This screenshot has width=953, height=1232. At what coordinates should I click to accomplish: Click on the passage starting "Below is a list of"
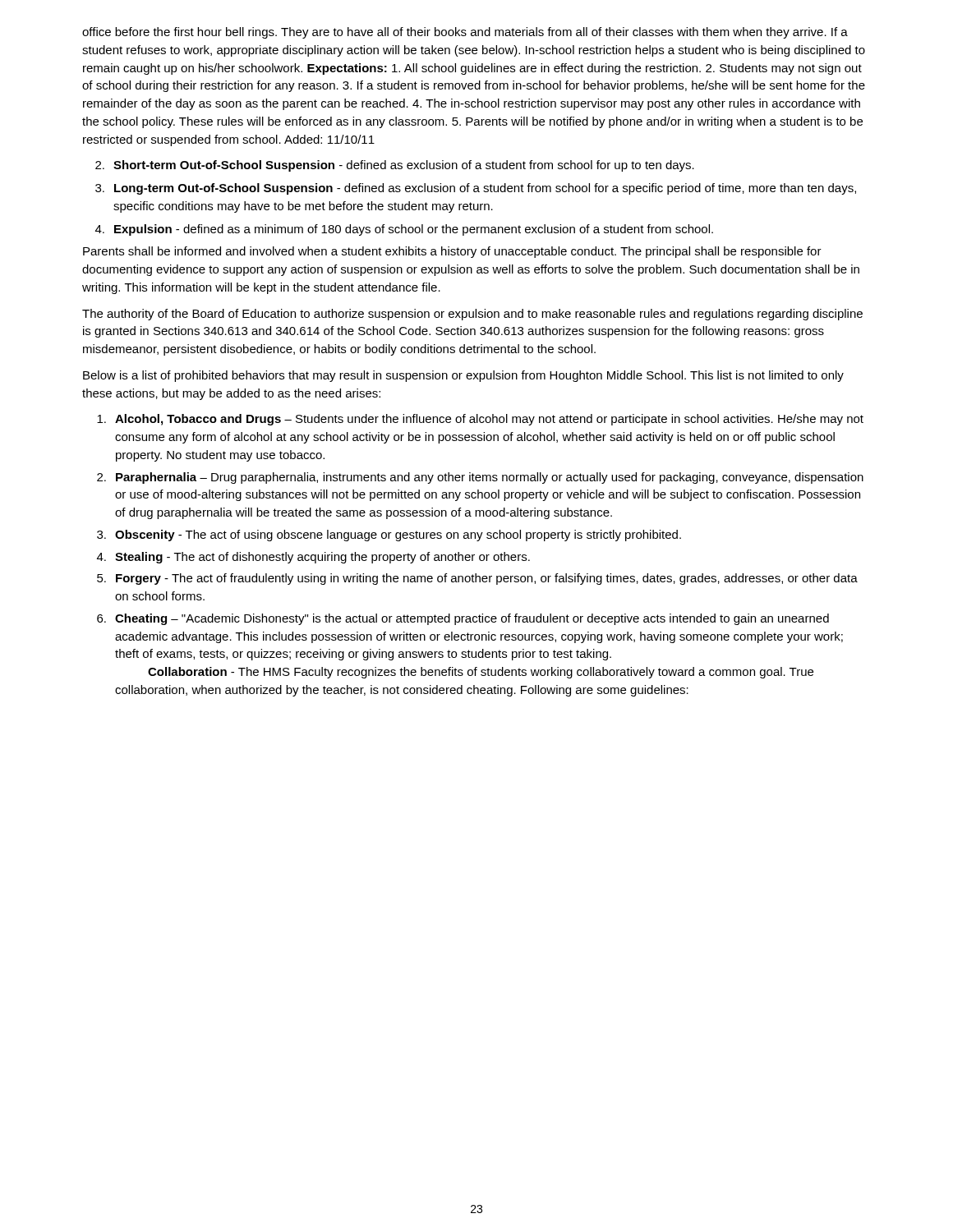(476, 384)
